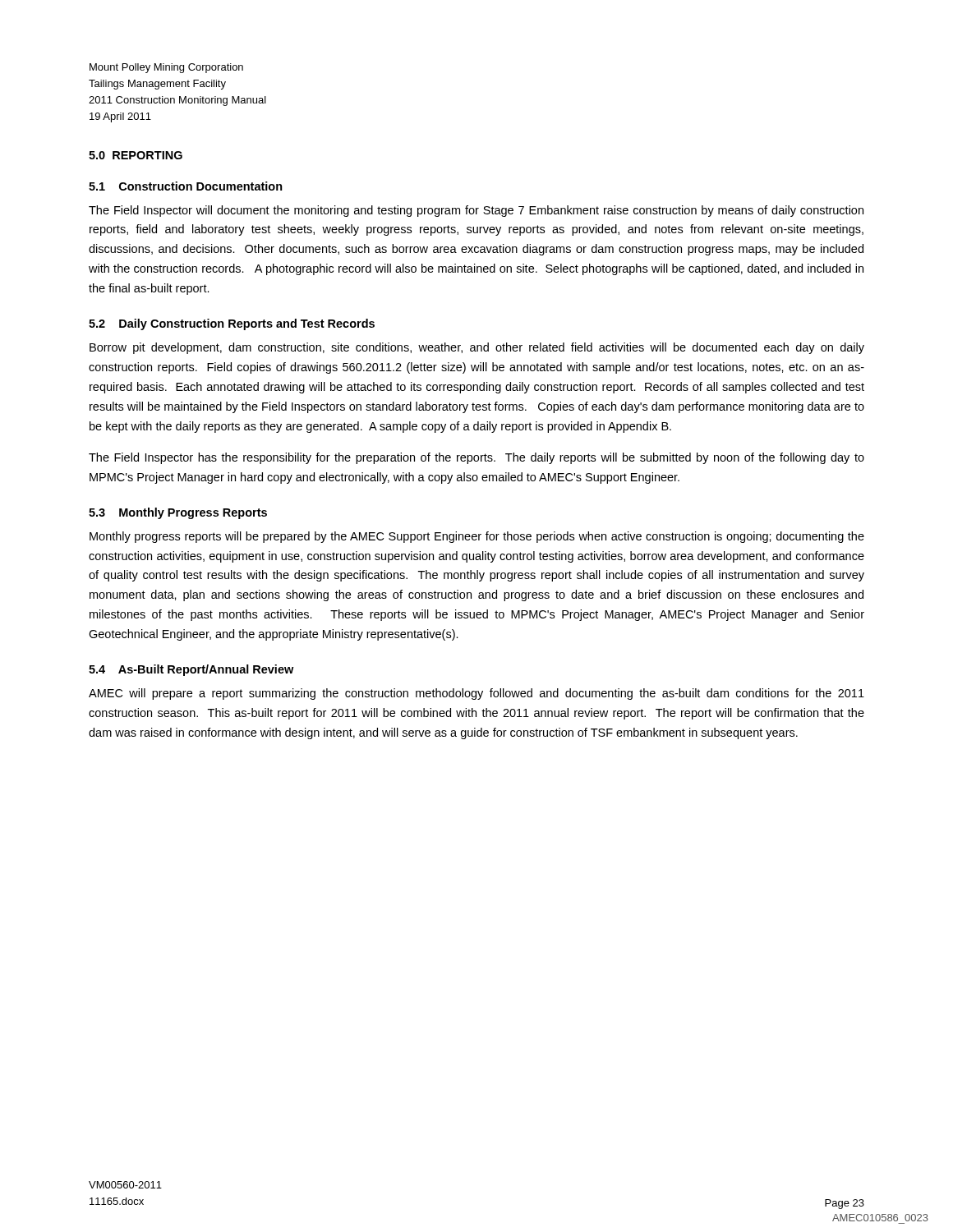Select the text starting "Borrow pit development, dam construction,"

[476, 387]
